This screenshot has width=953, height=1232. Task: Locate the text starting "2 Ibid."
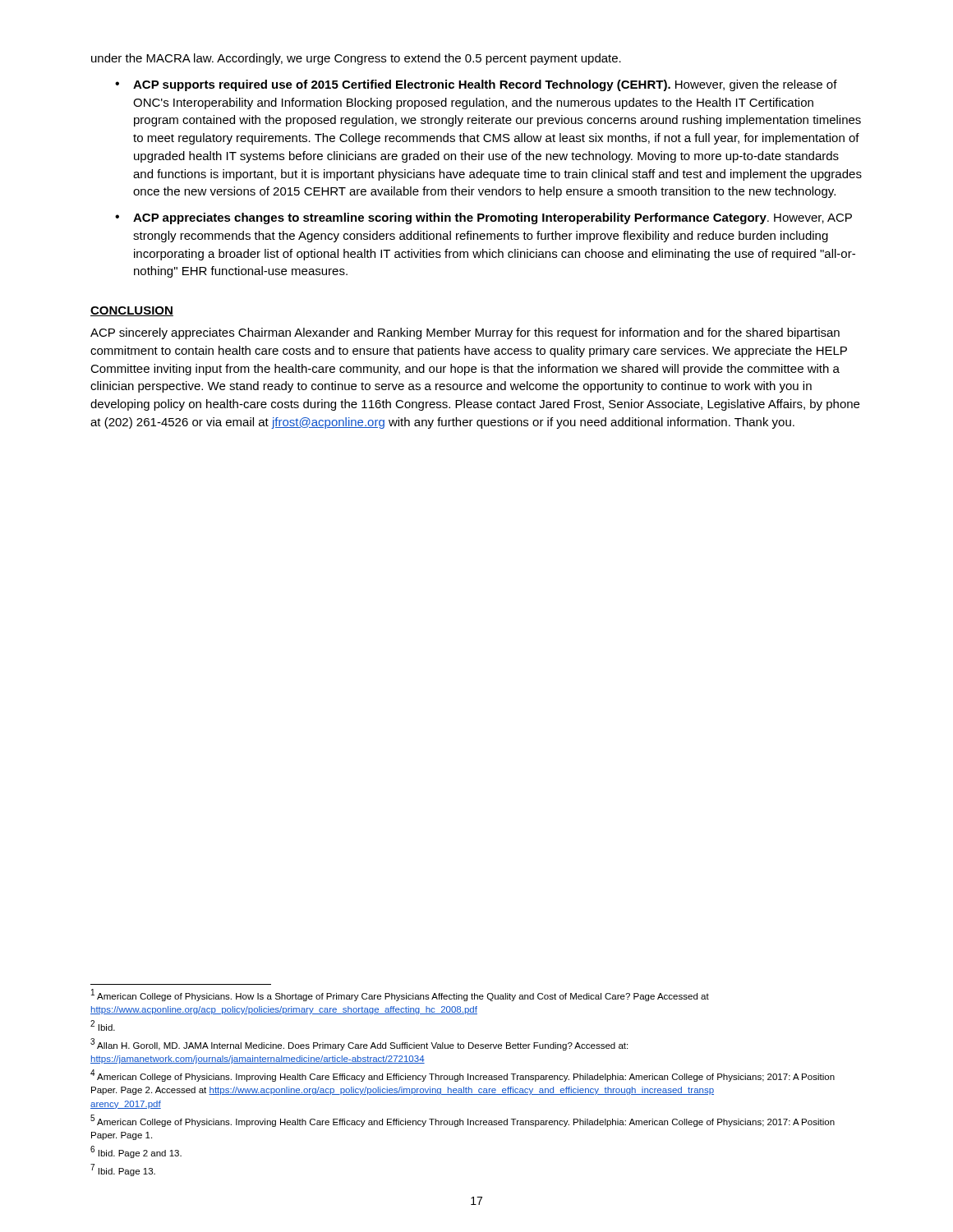(103, 1027)
